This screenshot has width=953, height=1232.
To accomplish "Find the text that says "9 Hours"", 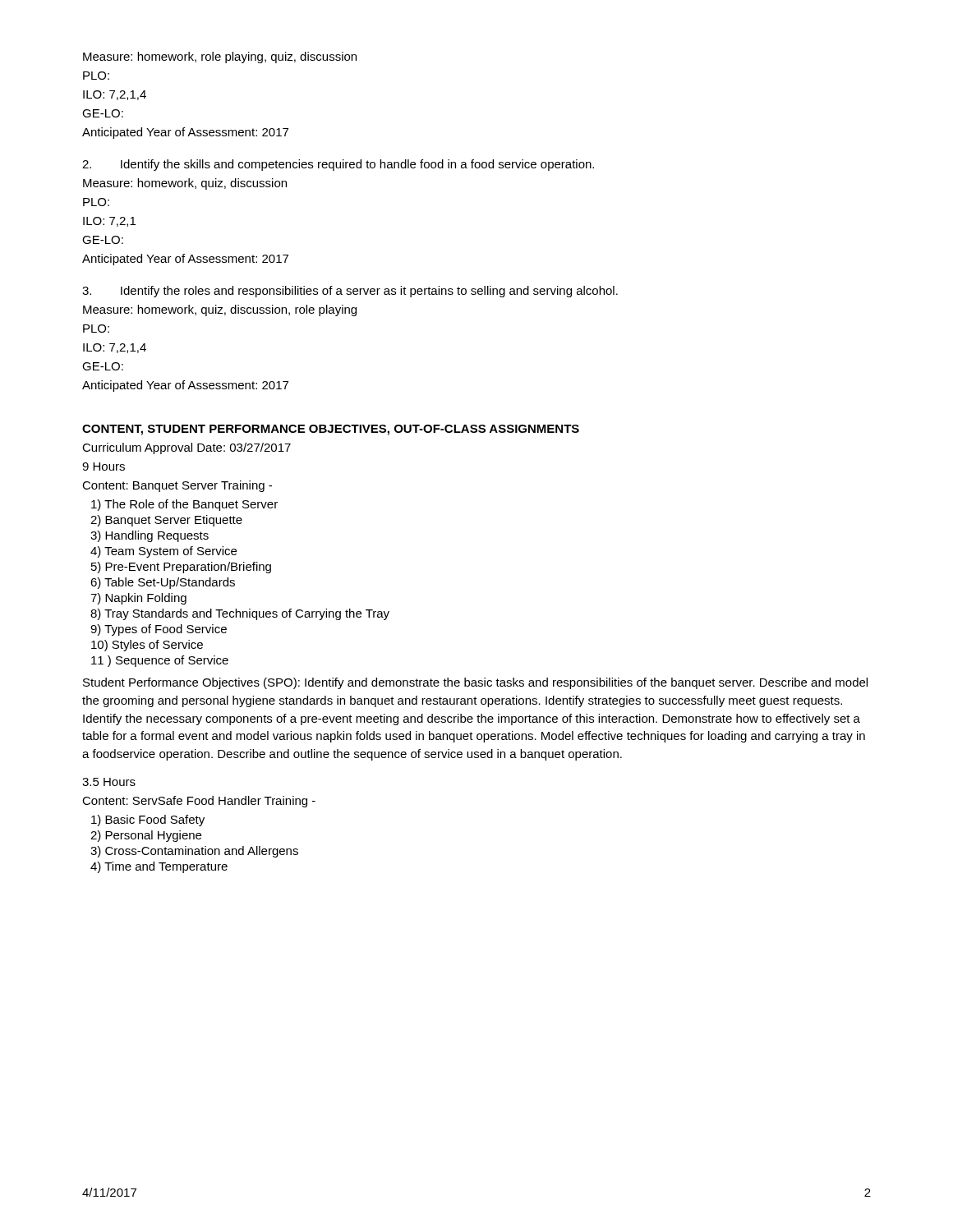I will (x=104, y=466).
